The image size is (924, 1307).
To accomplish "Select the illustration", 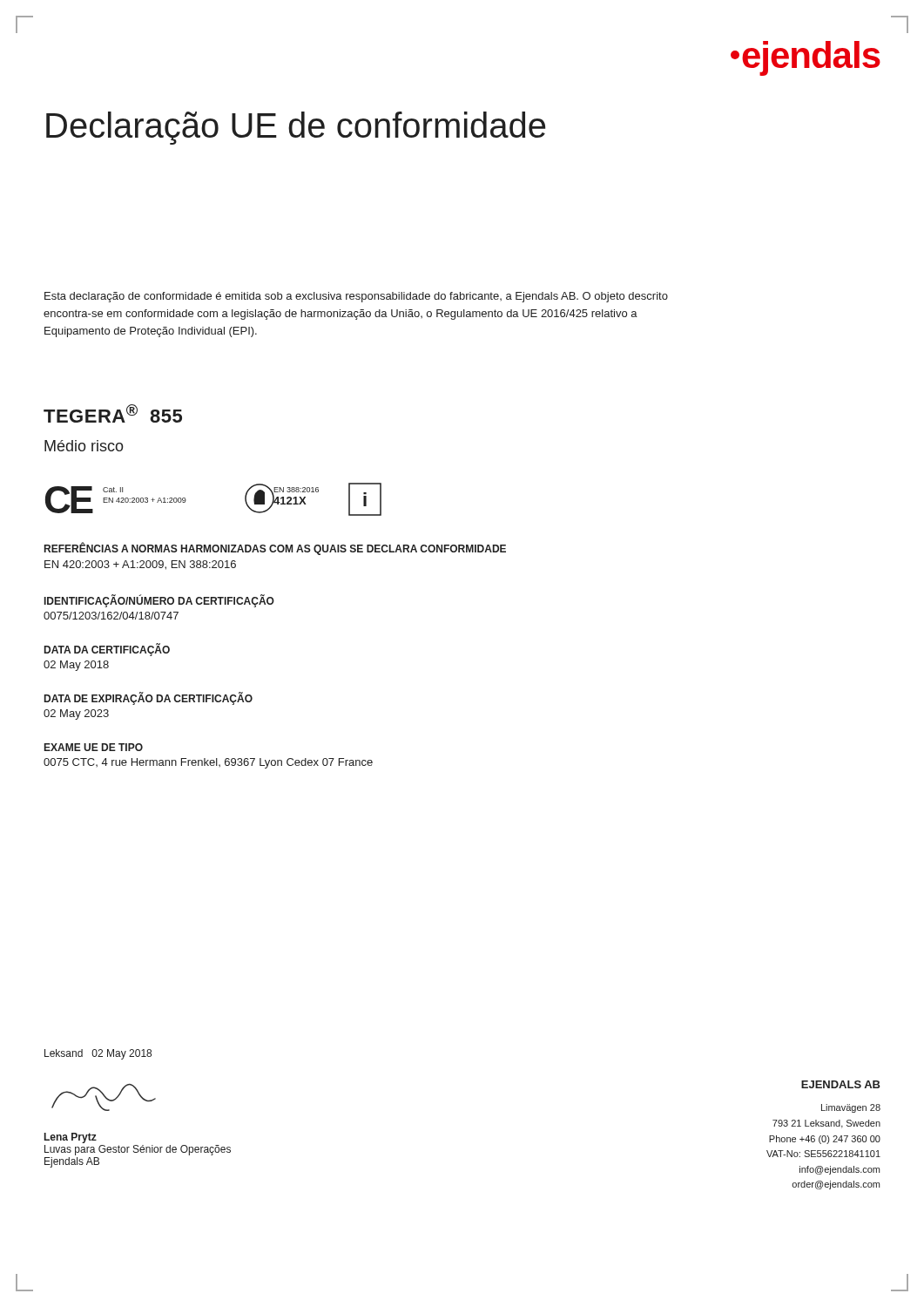I will click(137, 1096).
